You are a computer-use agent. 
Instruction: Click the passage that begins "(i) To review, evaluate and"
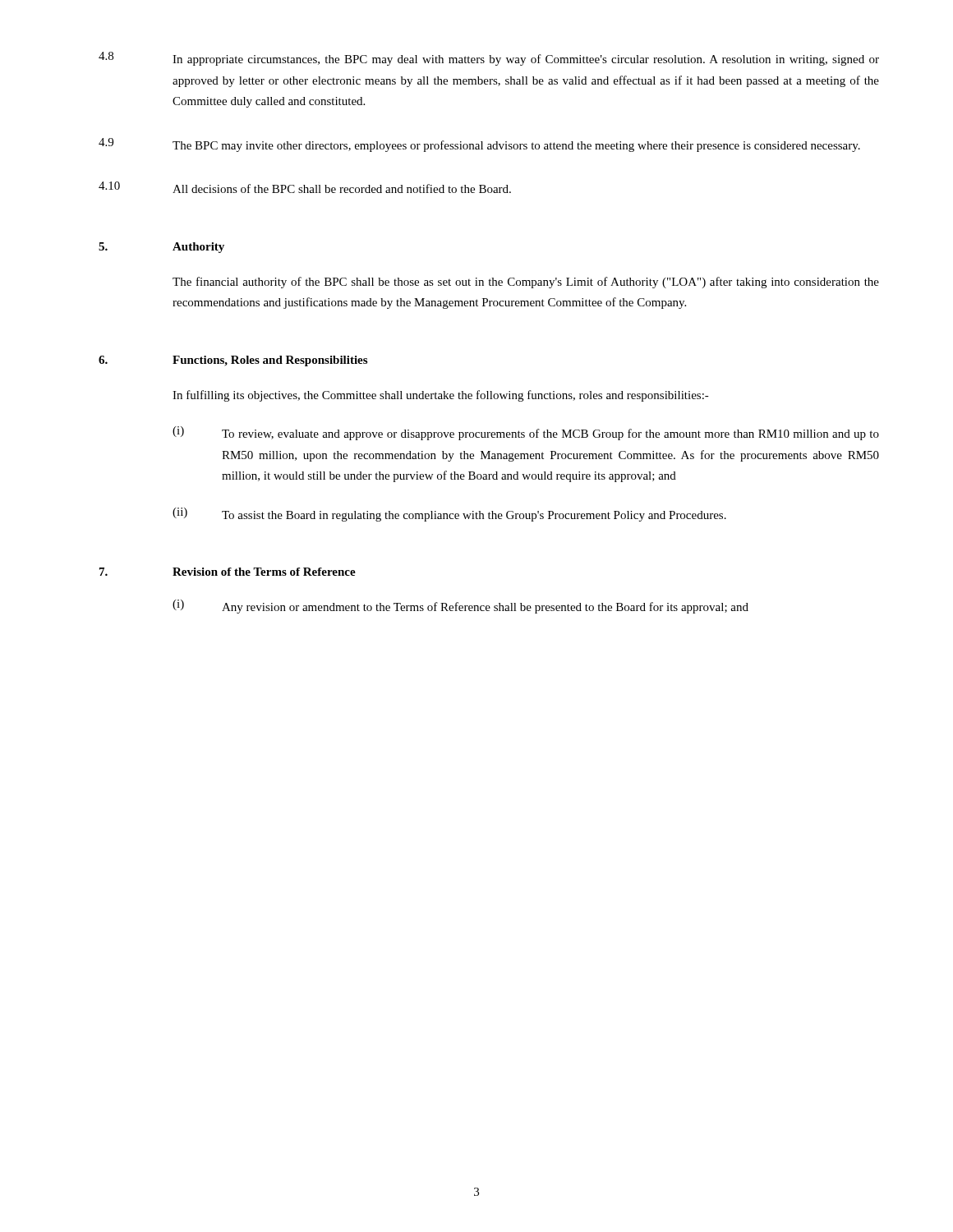tap(526, 455)
